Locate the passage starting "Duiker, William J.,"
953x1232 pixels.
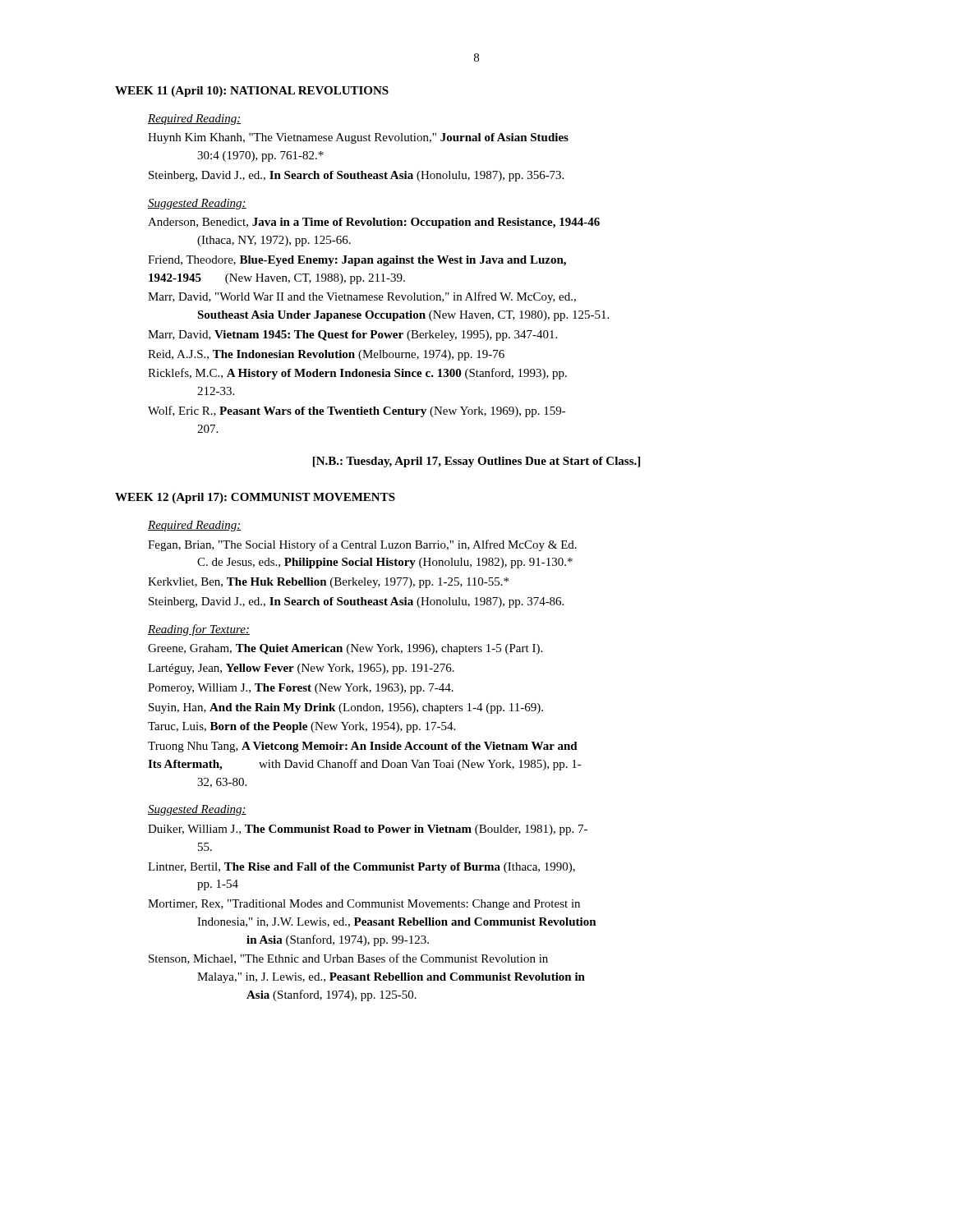[x=368, y=839]
